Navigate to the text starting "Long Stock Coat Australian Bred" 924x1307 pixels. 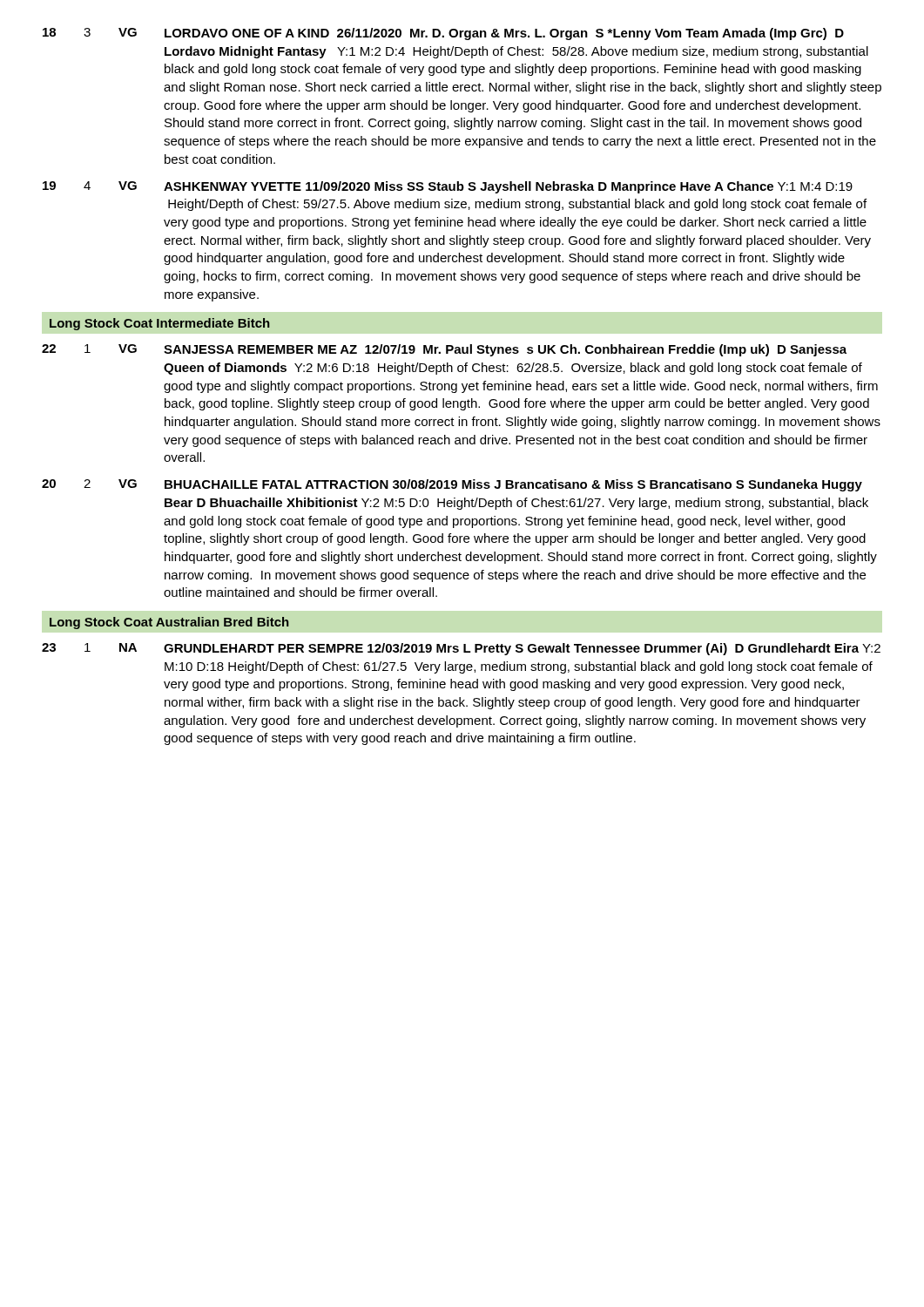pyautogui.click(x=169, y=623)
